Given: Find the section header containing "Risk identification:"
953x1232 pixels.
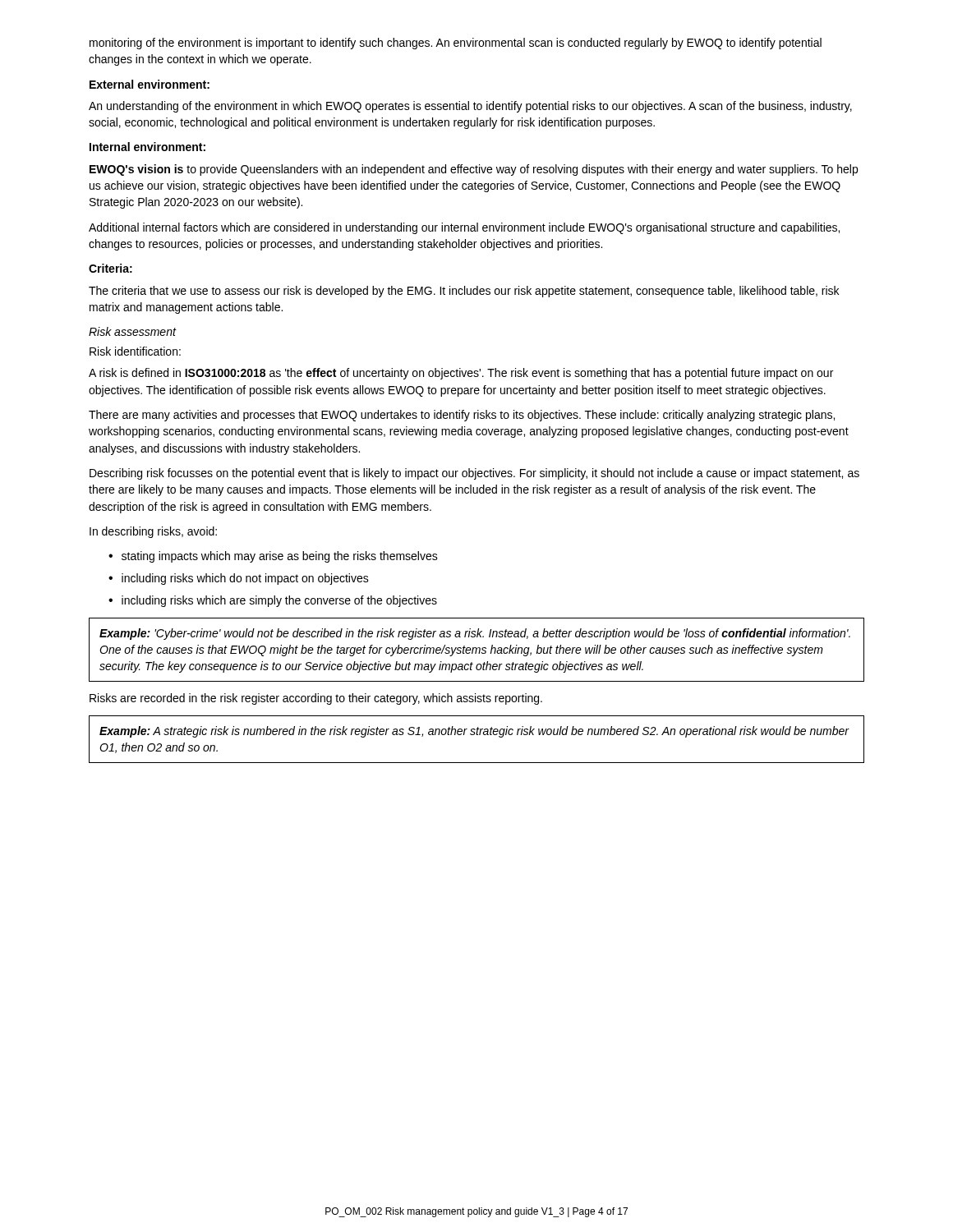Looking at the screenshot, I should click(x=135, y=352).
